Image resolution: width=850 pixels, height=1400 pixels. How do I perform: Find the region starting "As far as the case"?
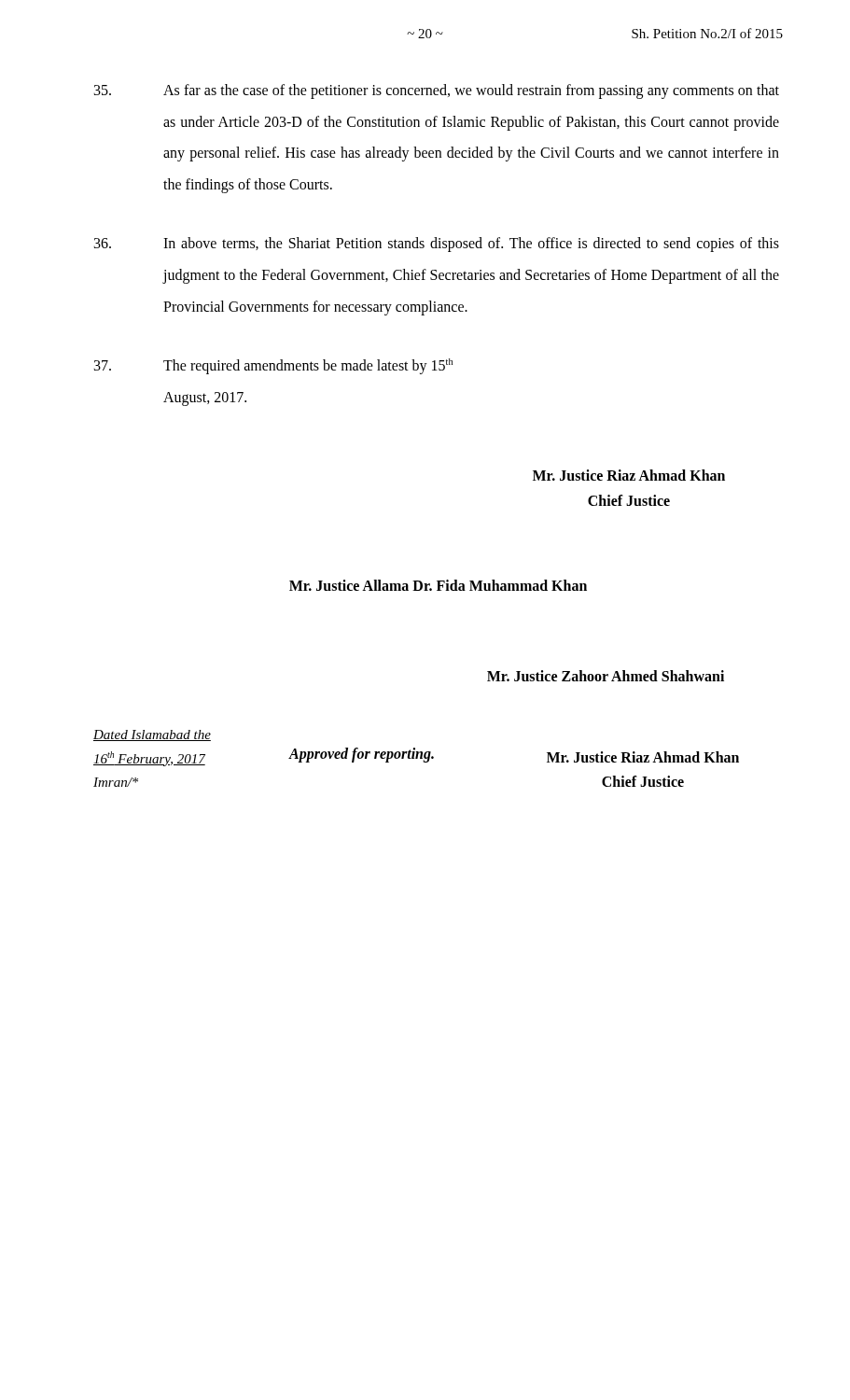[438, 137]
